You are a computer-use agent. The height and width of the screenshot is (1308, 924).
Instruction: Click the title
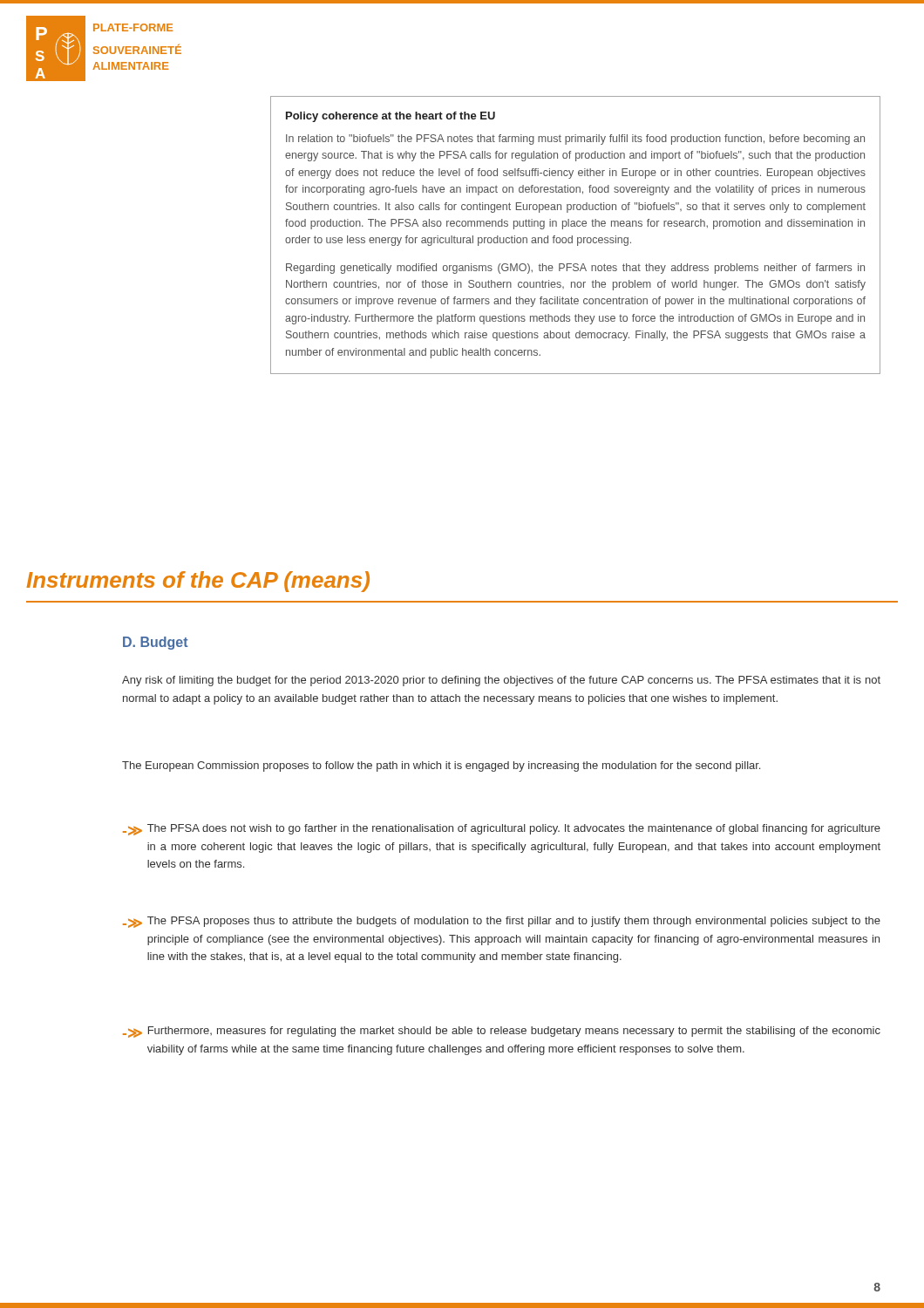pyautogui.click(x=462, y=585)
